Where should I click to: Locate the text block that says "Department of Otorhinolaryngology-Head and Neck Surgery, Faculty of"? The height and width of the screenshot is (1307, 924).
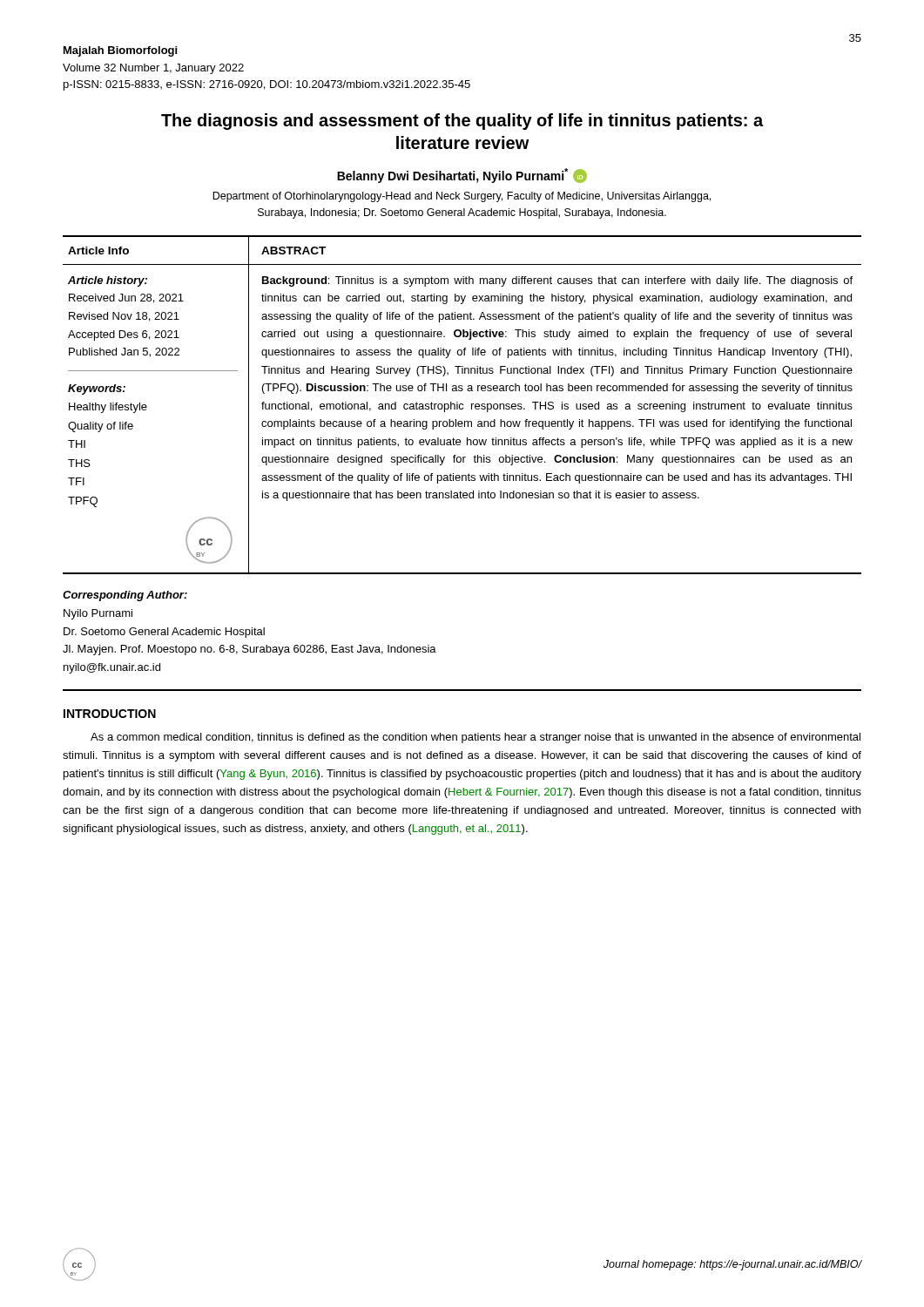coord(462,205)
